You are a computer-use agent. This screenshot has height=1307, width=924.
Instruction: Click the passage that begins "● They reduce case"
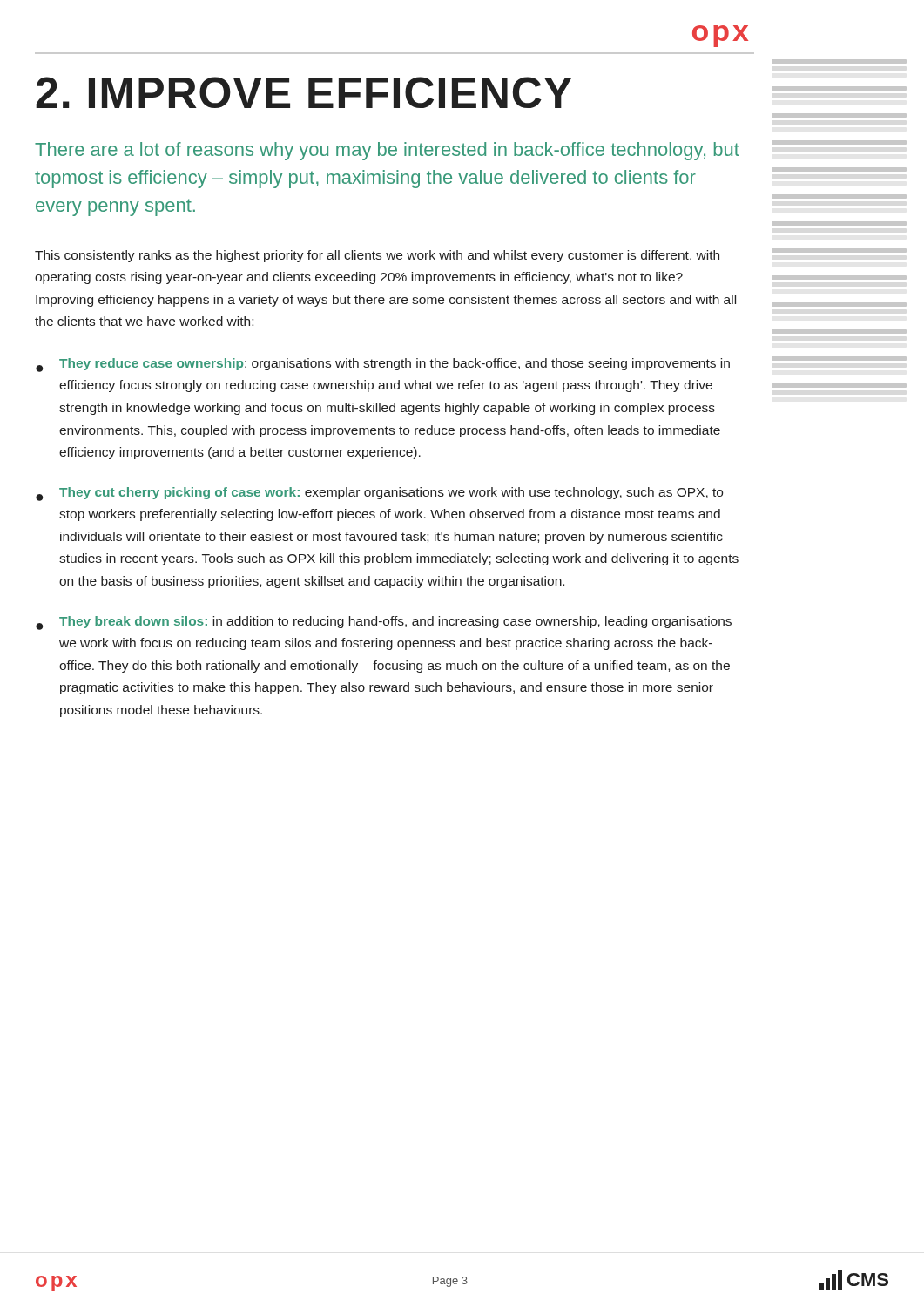point(388,408)
